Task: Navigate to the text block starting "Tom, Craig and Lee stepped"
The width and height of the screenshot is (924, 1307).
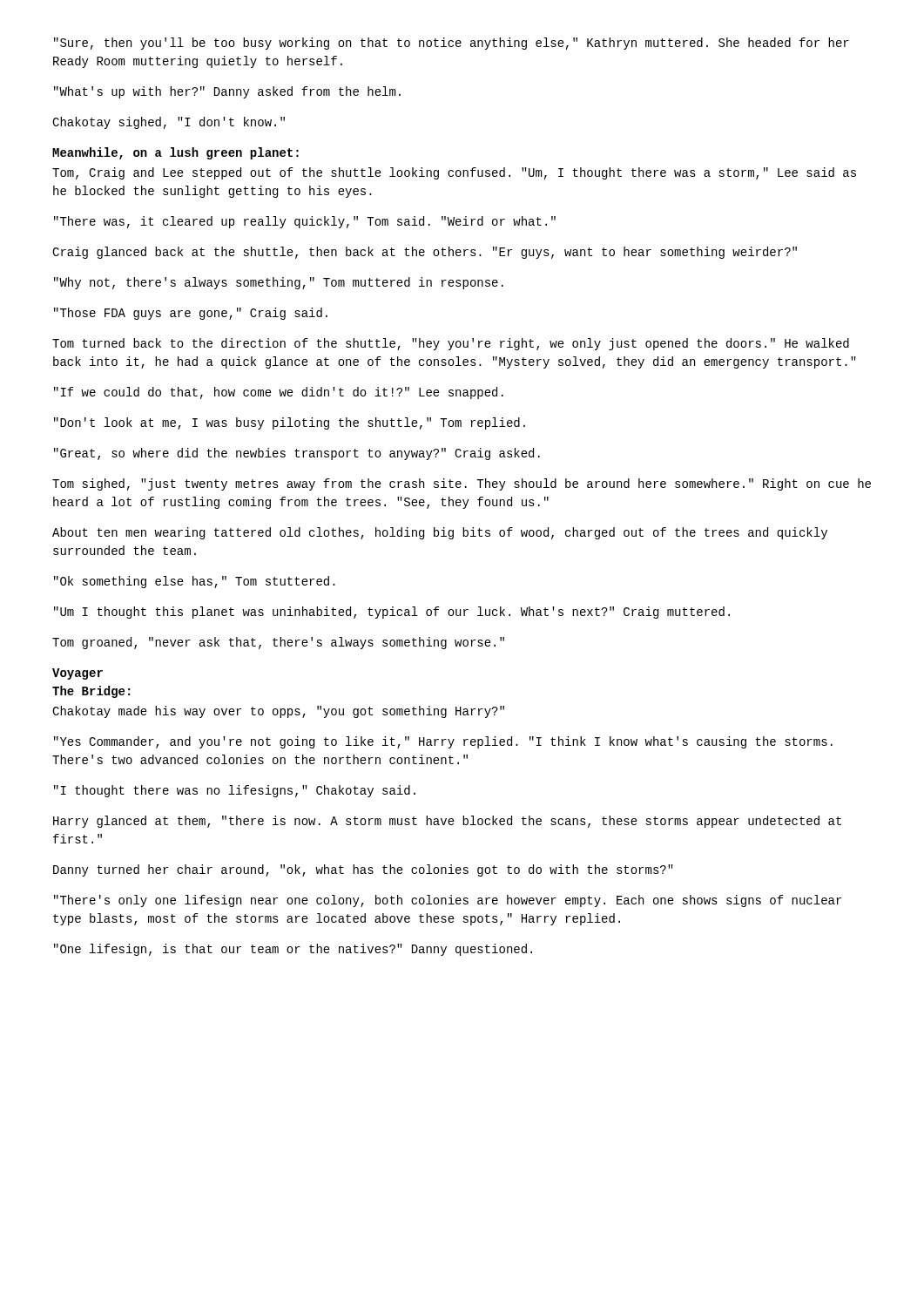Action: 455,183
